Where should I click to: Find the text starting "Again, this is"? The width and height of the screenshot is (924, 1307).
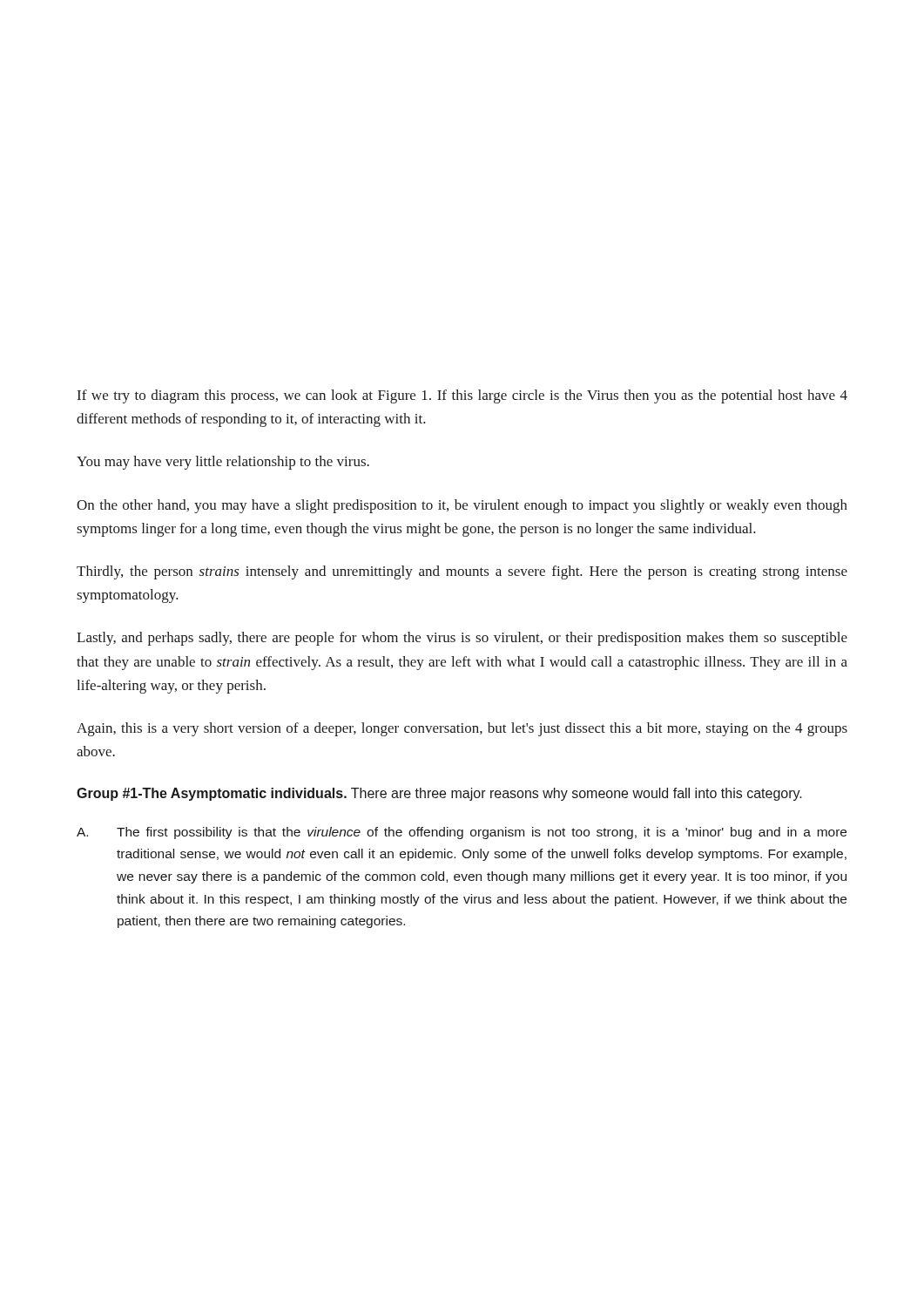tap(462, 740)
